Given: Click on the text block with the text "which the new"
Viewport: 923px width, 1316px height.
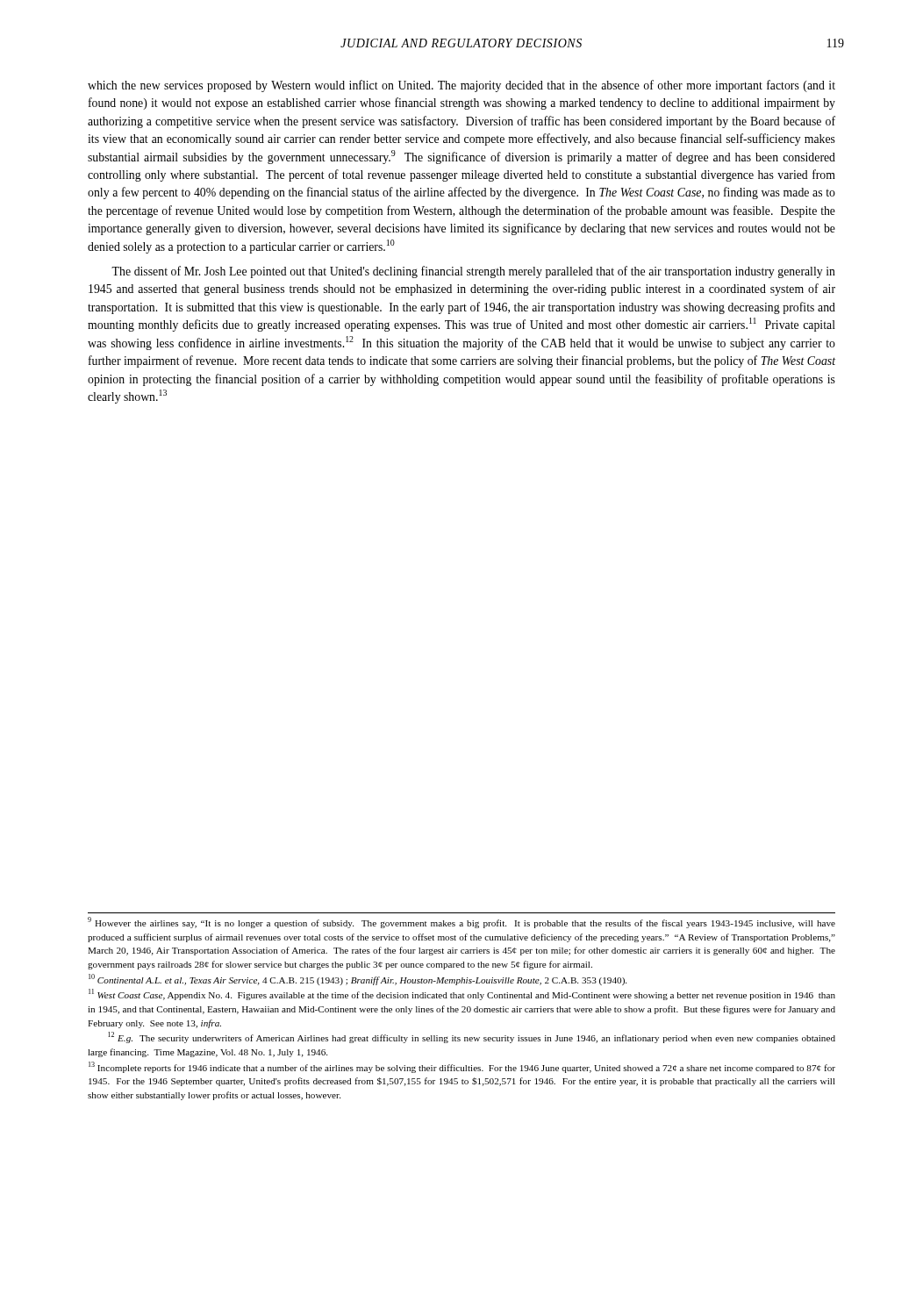Looking at the screenshot, I should pos(462,167).
